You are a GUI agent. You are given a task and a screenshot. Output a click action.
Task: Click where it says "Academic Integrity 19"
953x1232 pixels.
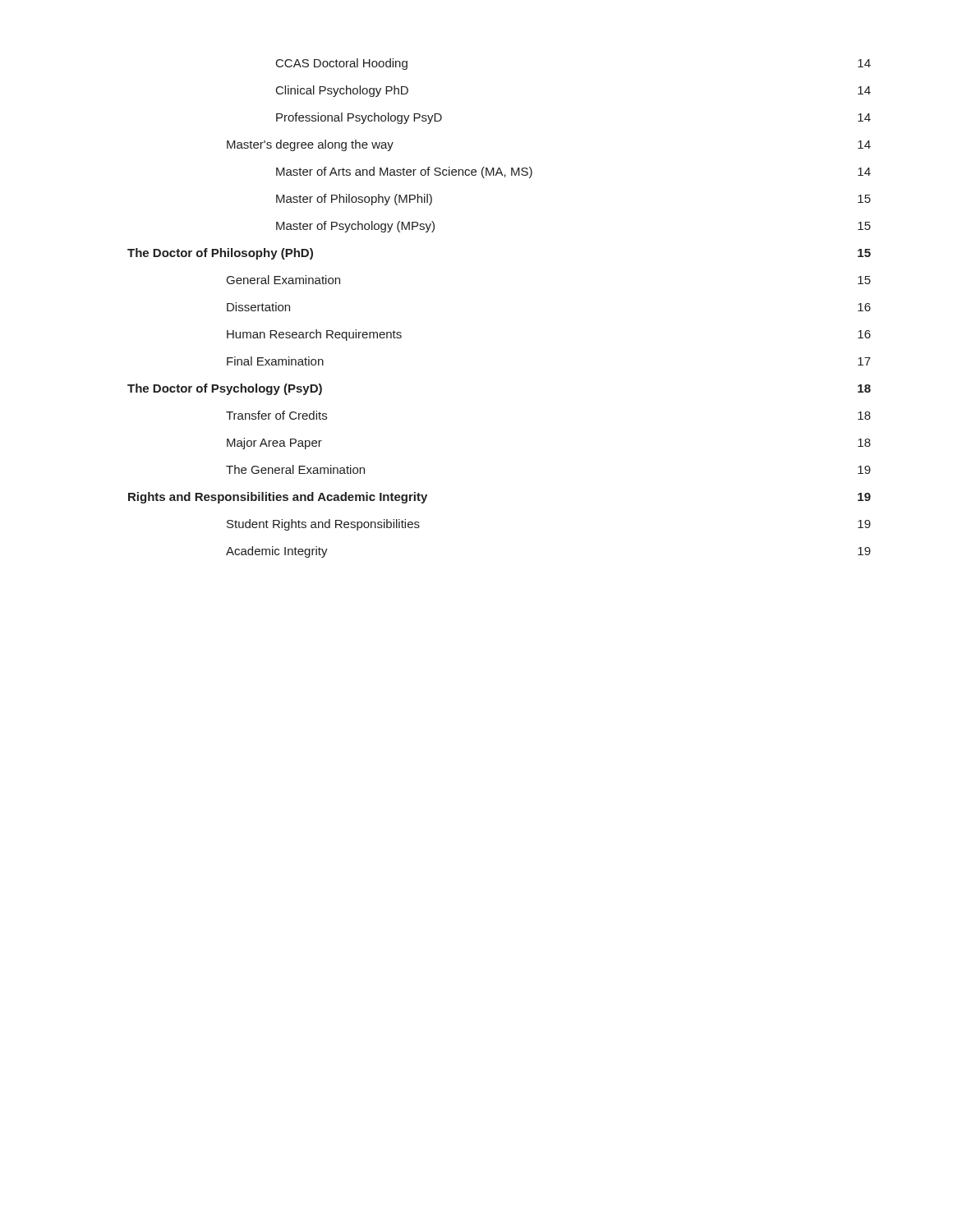pos(276,552)
